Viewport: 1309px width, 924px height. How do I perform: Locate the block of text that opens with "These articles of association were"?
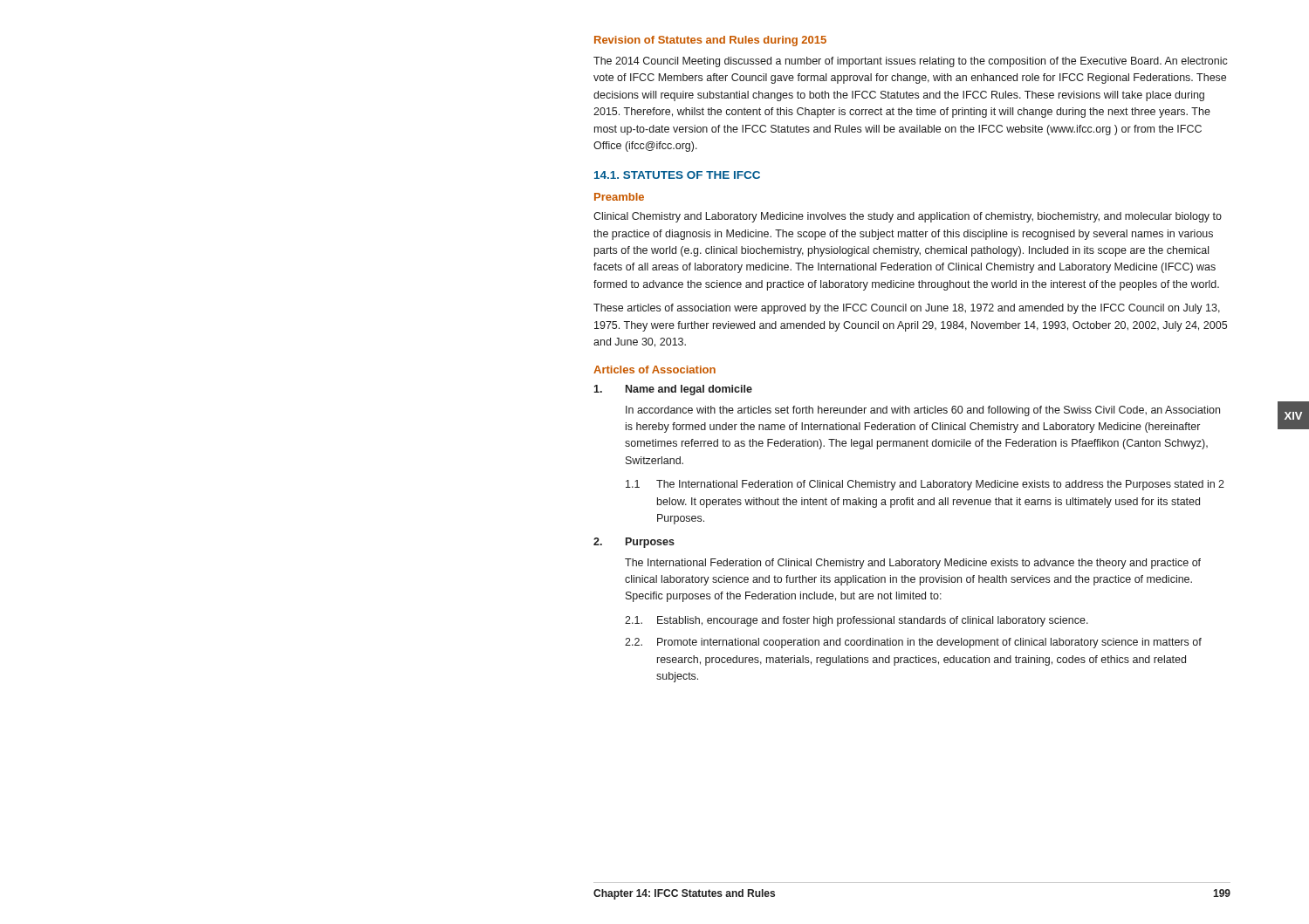click(910, 325)
